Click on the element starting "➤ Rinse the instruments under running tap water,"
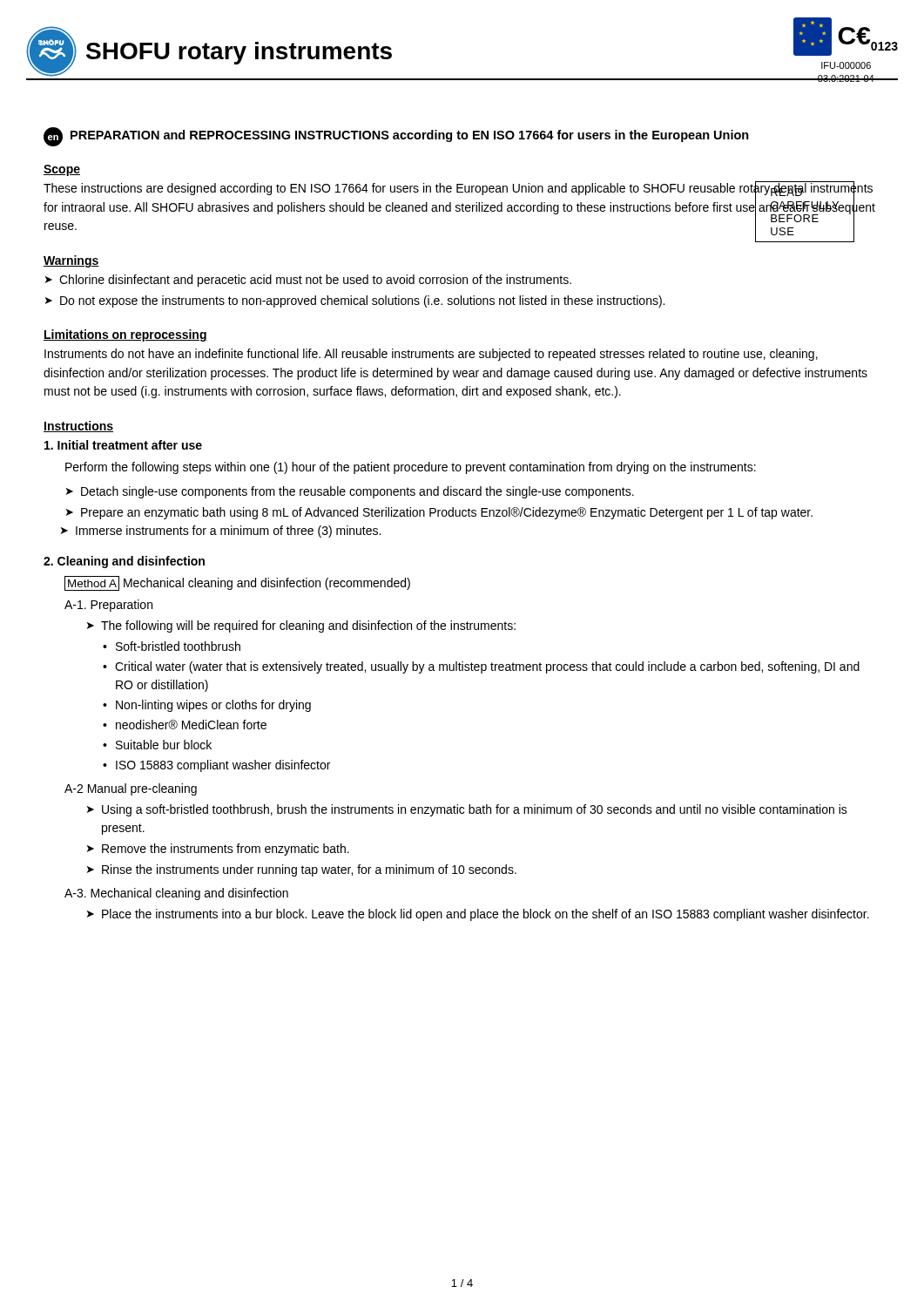This screenshot has height=1307, width=924. pyautogui.click(x=301, y=870)
